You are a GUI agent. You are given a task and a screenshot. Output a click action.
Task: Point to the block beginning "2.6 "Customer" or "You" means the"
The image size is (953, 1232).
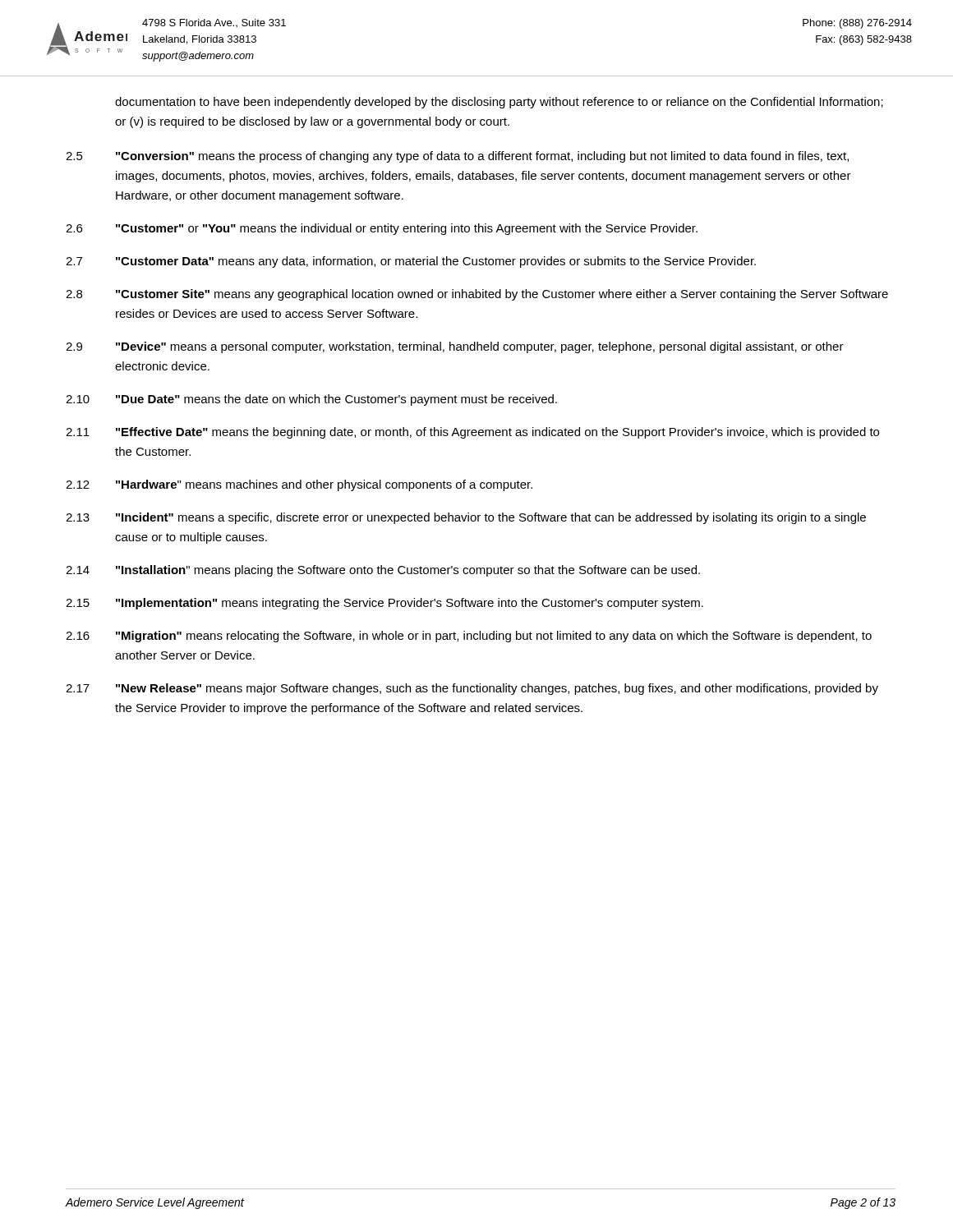click(x=481, y=228)
